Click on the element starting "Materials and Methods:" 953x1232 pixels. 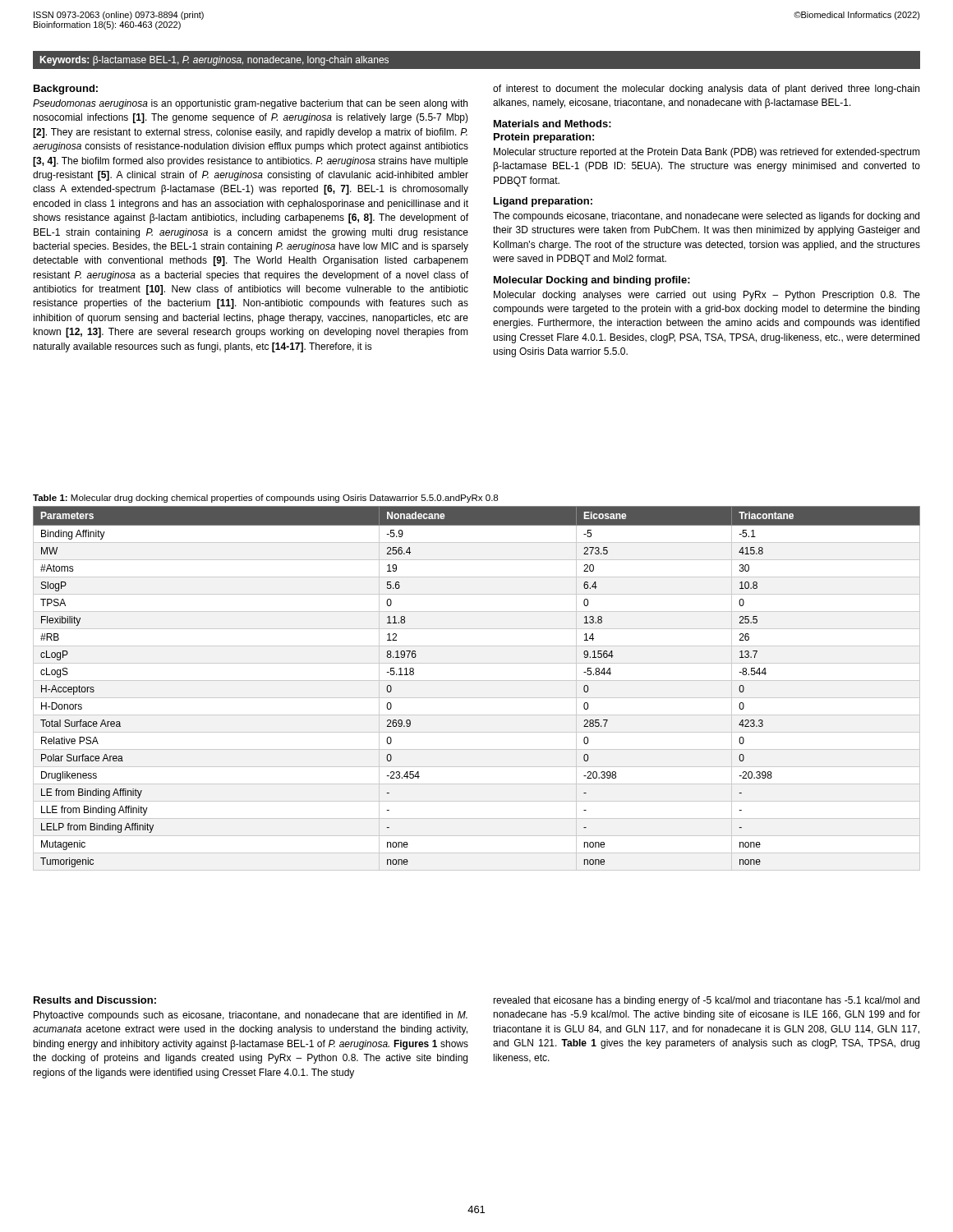(x=552, y=123)
